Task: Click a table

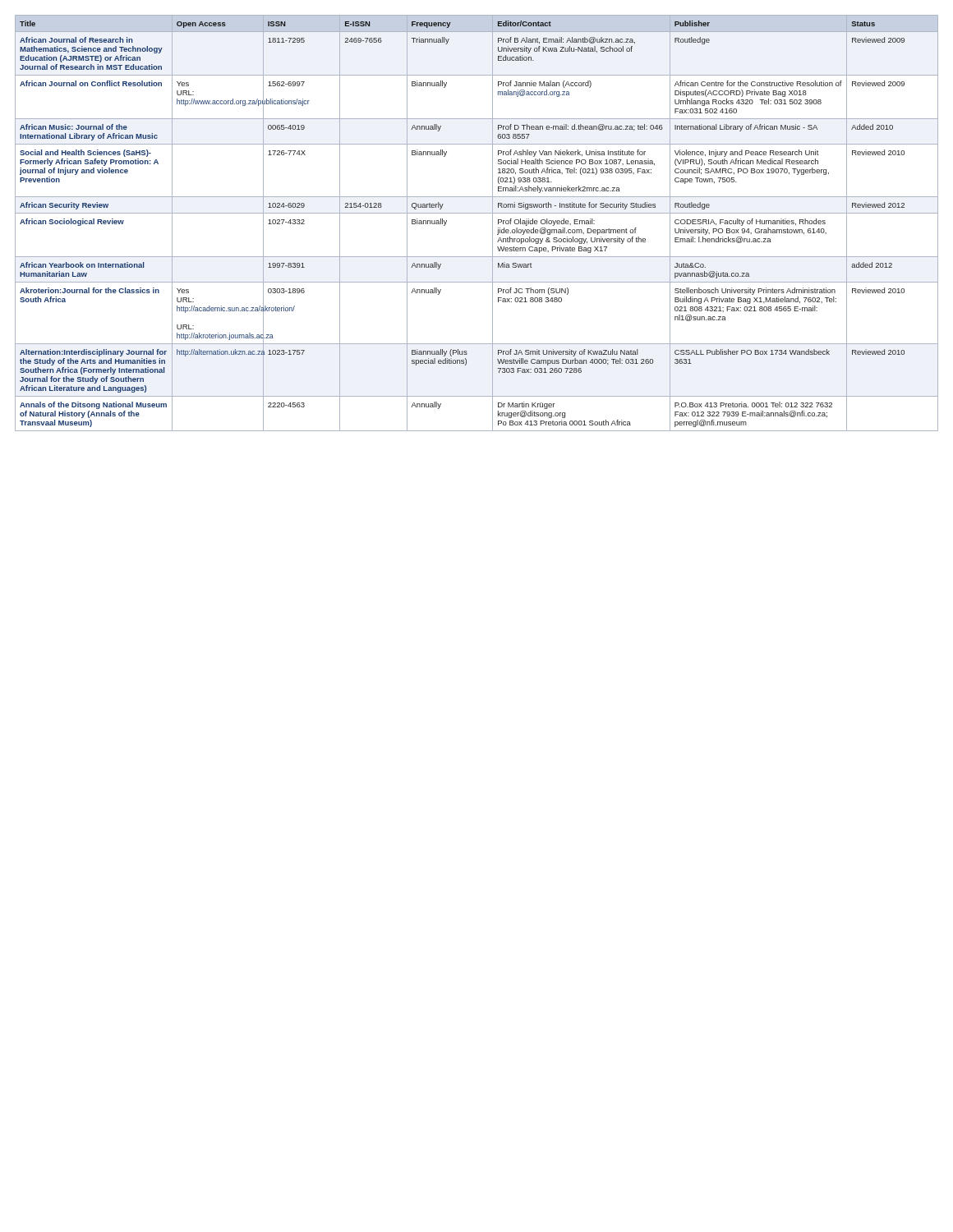Action: [x=476, y=223]
